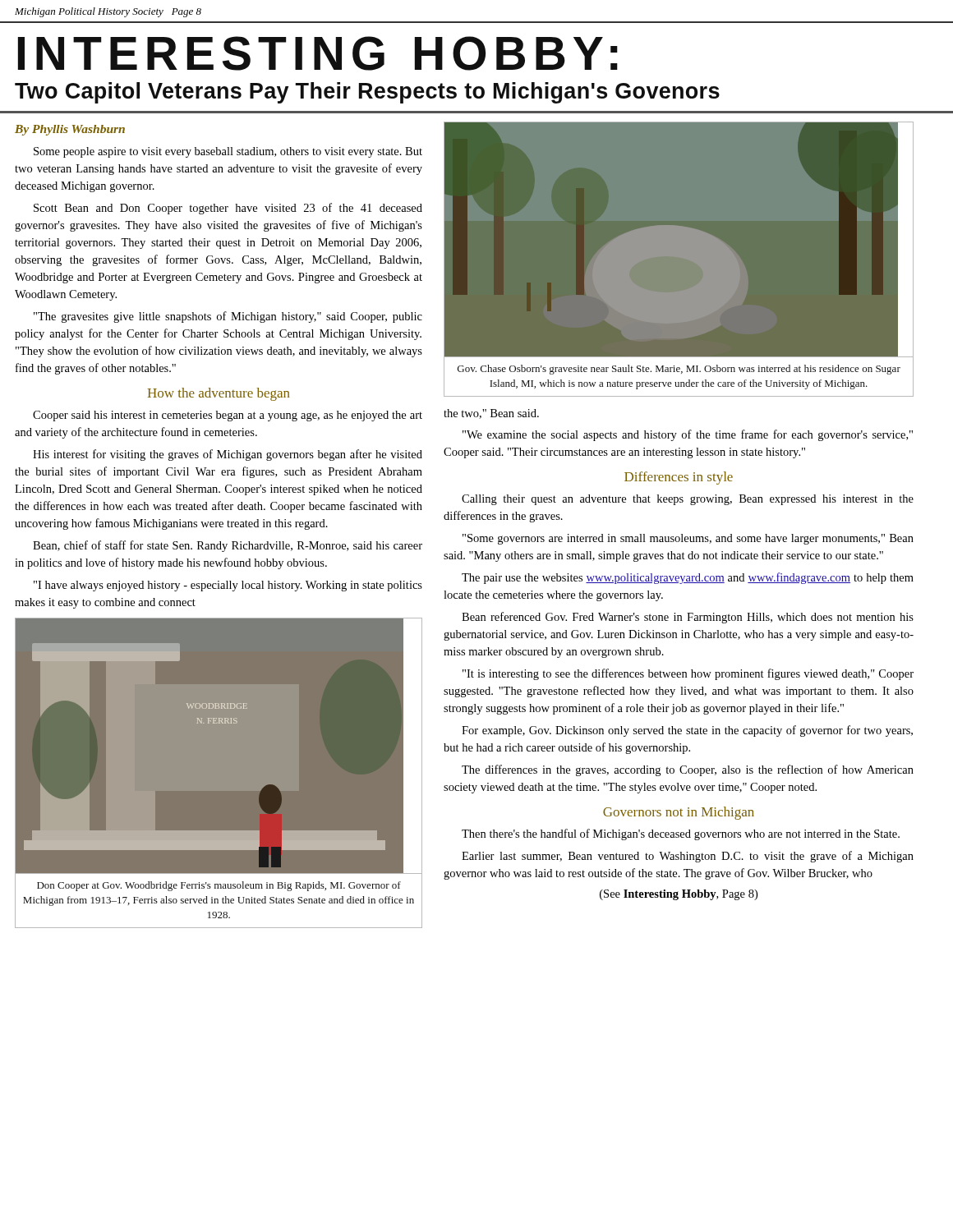The width and height of the screenshot is (953, 1232).
Task: Click on the text block with the text "Bean, chief of staff for state Sen."
Action: pos(219,554)
